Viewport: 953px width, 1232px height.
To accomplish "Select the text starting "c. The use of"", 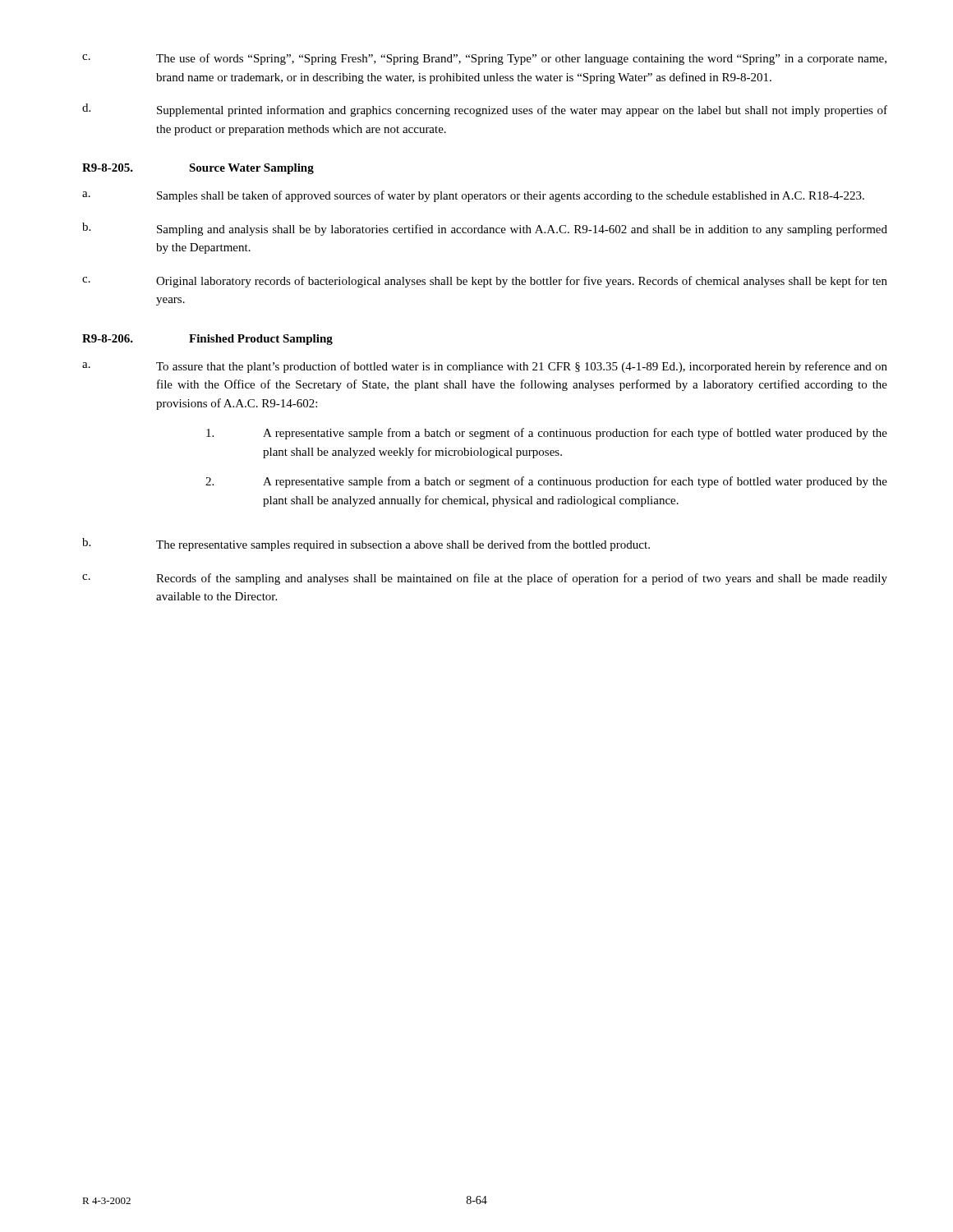I will tap(485, 68).
